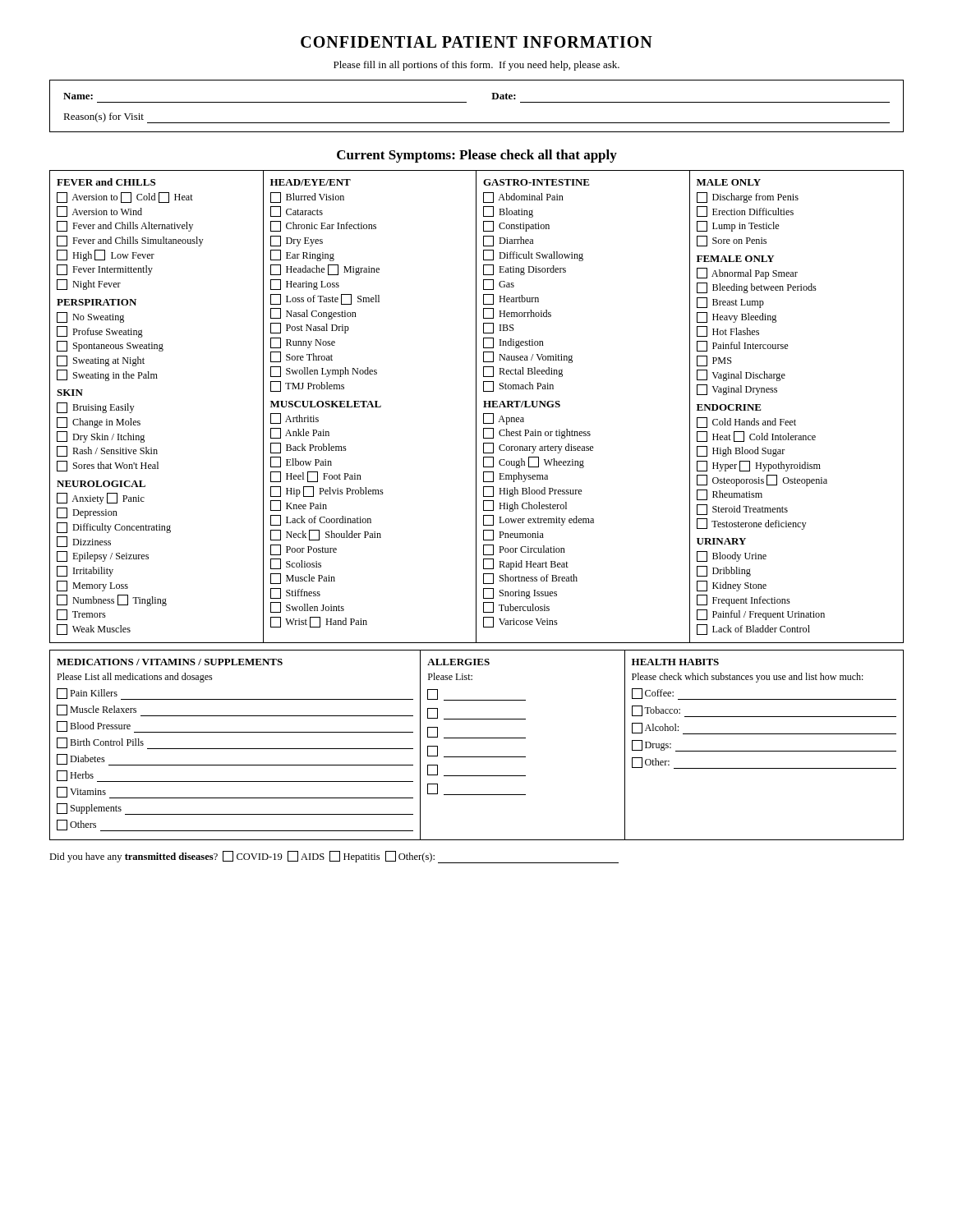Navigate to the element starting "Please fill in all portions of this"
953x1232 pixels.
point(476,64)
